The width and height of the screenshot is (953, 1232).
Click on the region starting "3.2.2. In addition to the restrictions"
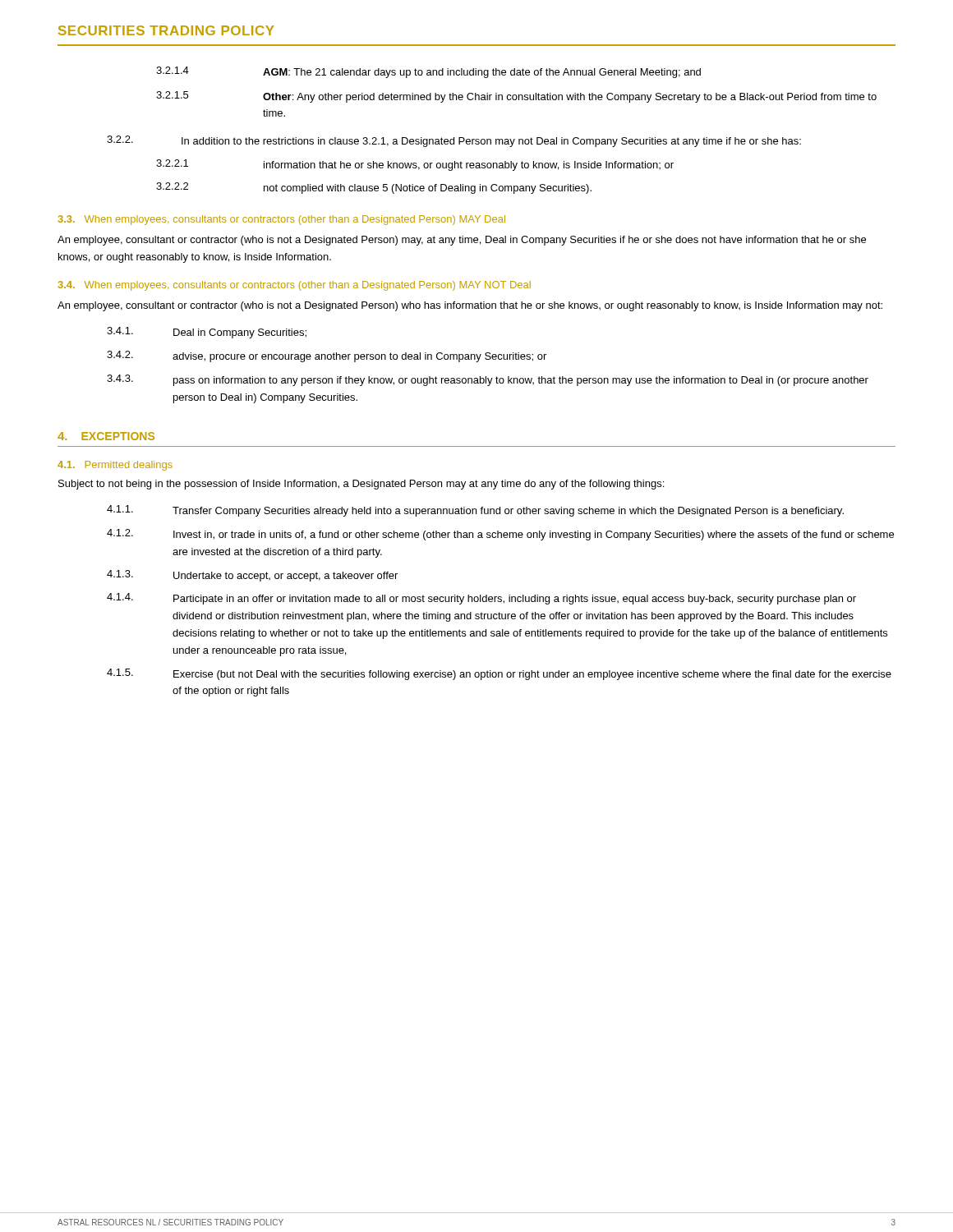pos(476,142)
